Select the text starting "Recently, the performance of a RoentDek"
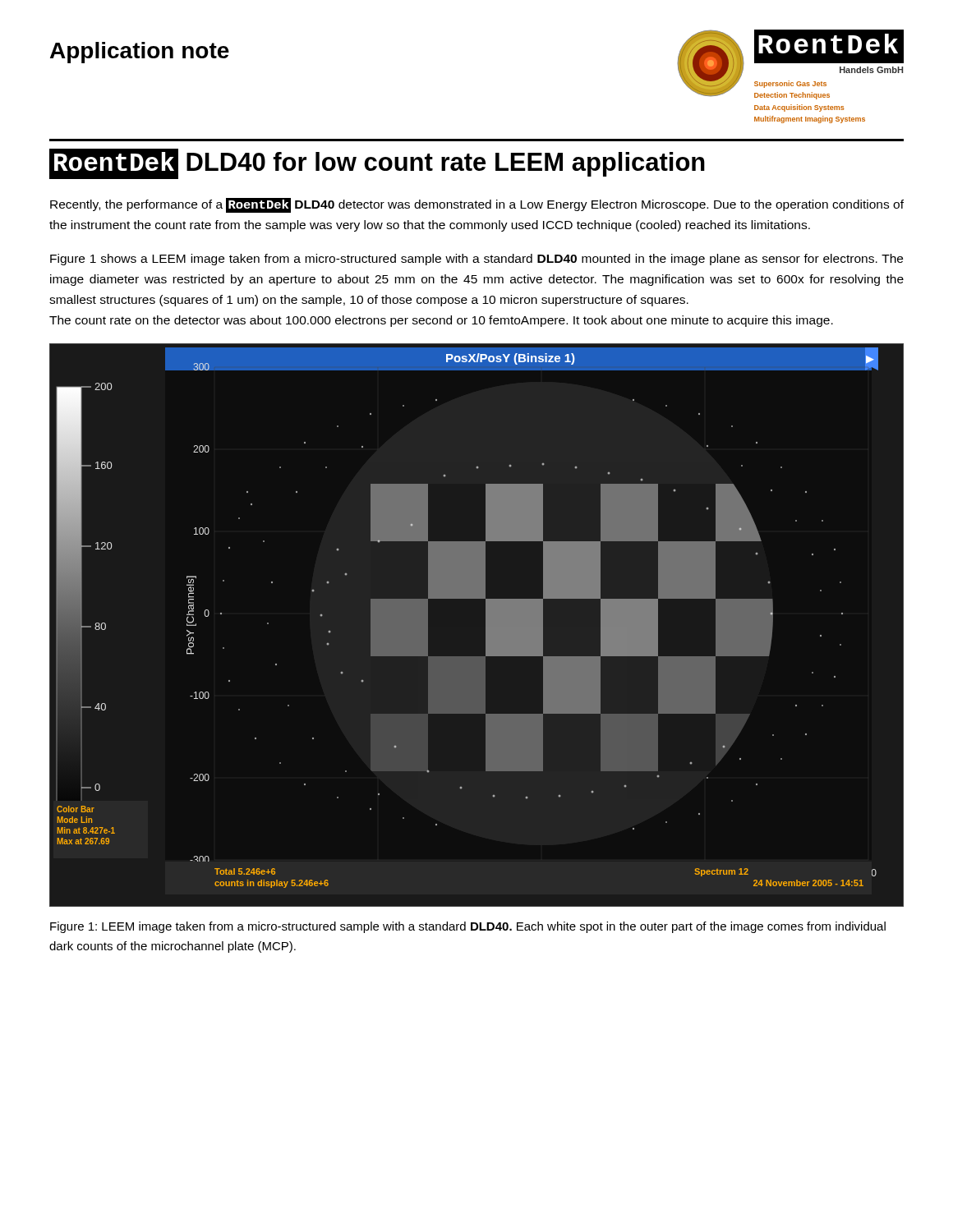This screenshot has height=1232, width=953. pyautogui.click(x=476, y=215)
